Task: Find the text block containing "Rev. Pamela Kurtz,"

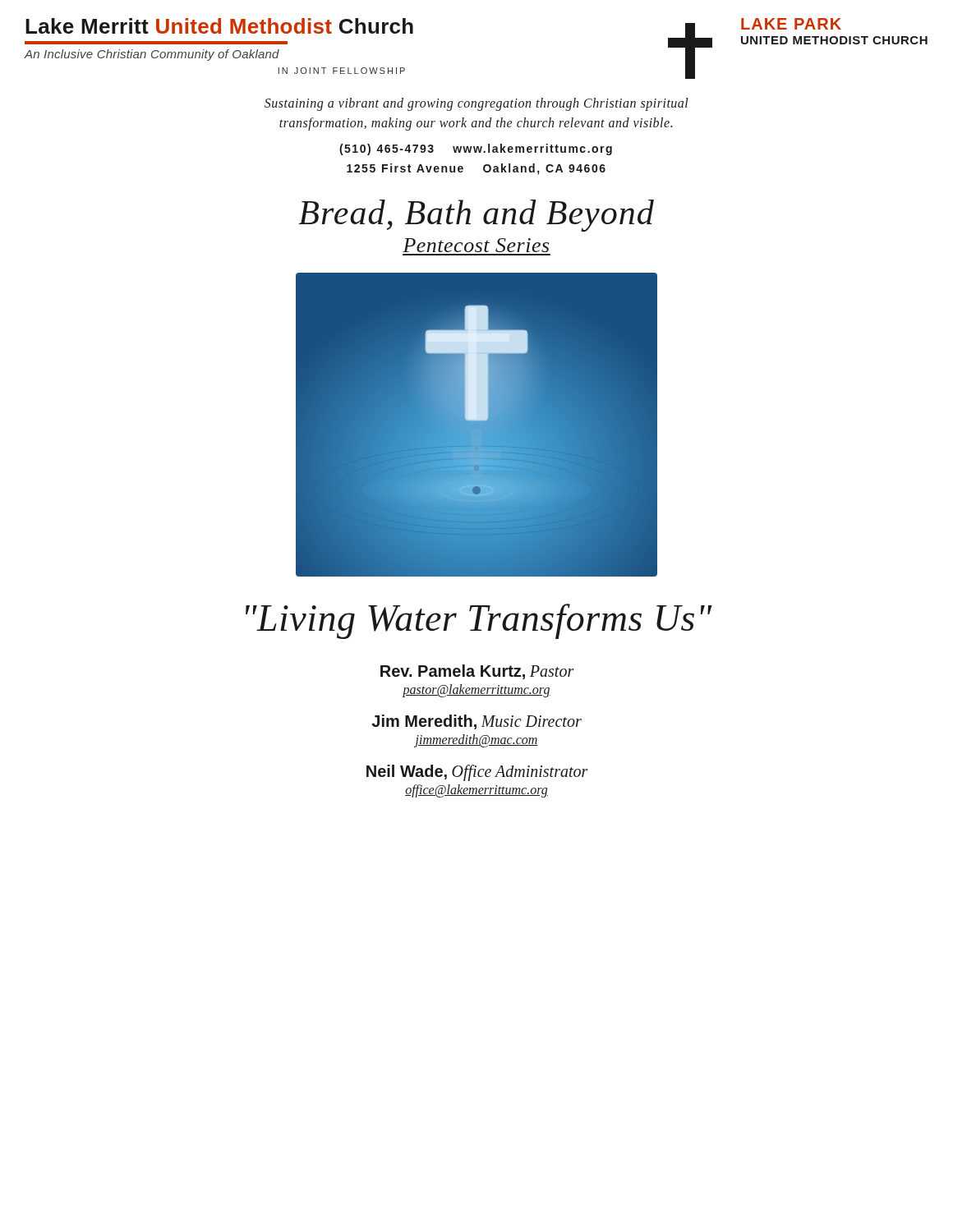Action: point(476,680)
